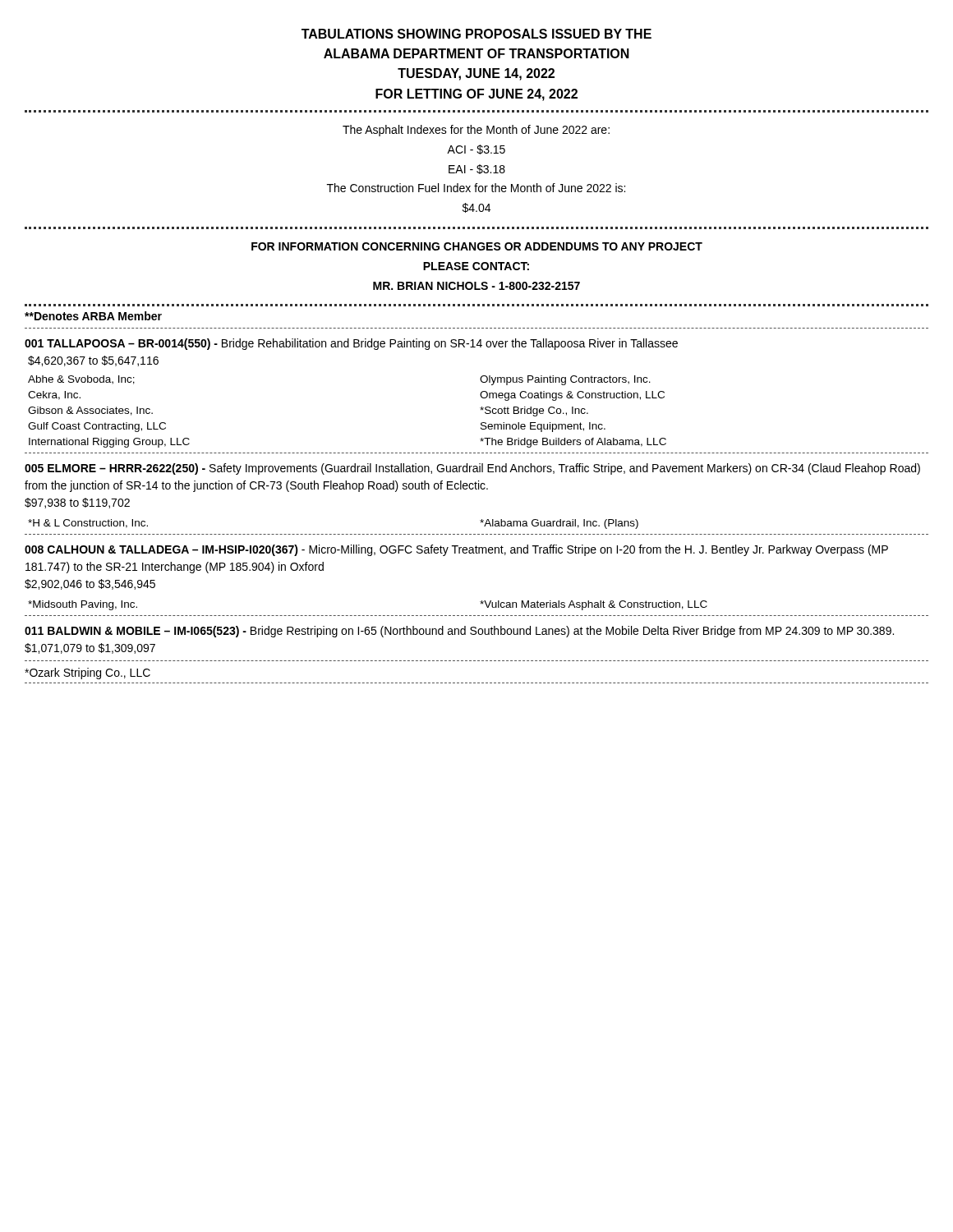This screenshot has width=953, height=1232.
Task: Find the block on this page that starts "005 ELMORE – HRRR-2622(250) - Safety Improvements"
Action: (473, 486)
